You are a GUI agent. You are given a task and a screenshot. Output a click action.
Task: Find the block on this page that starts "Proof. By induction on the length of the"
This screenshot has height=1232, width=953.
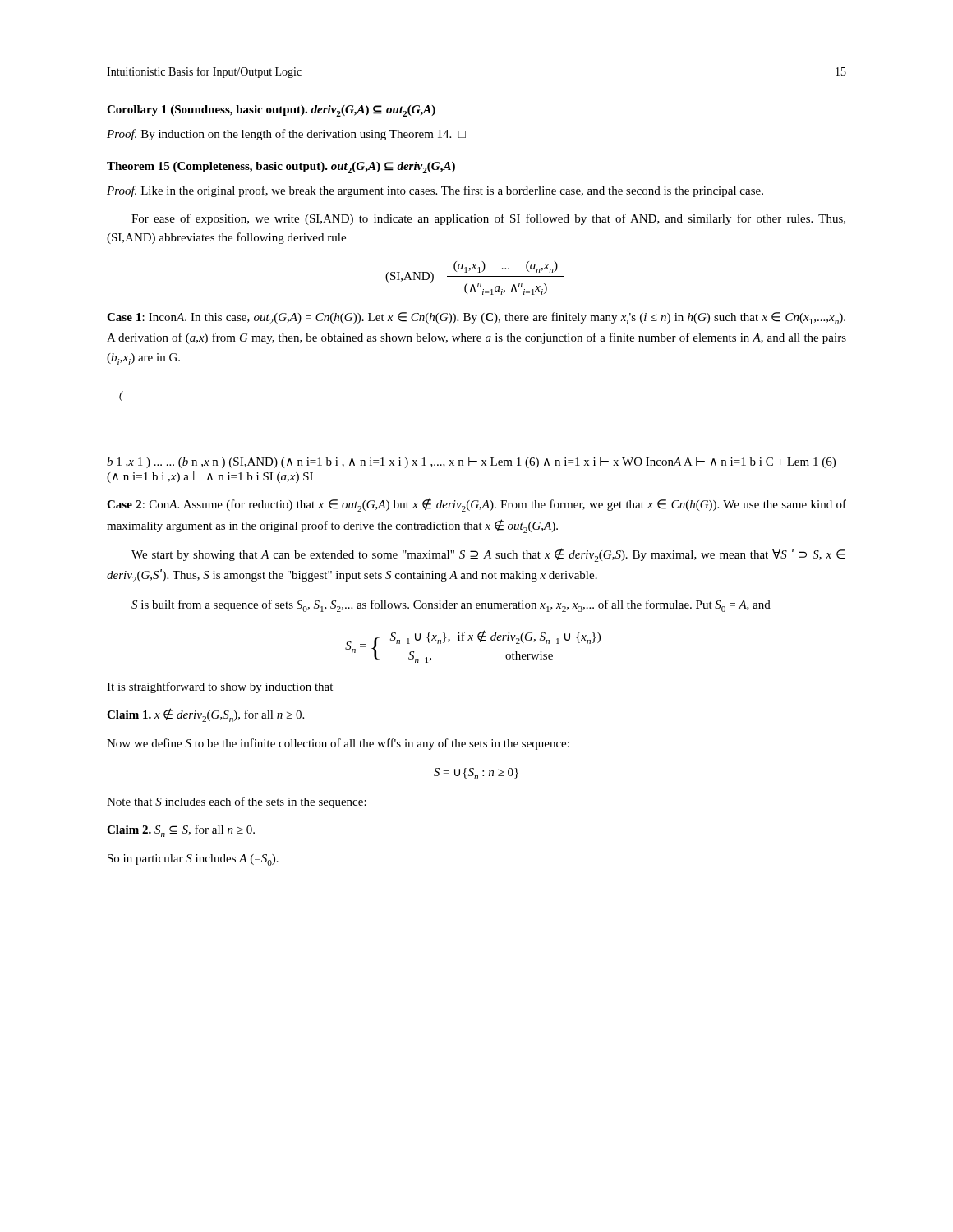[x=476, y=134]
